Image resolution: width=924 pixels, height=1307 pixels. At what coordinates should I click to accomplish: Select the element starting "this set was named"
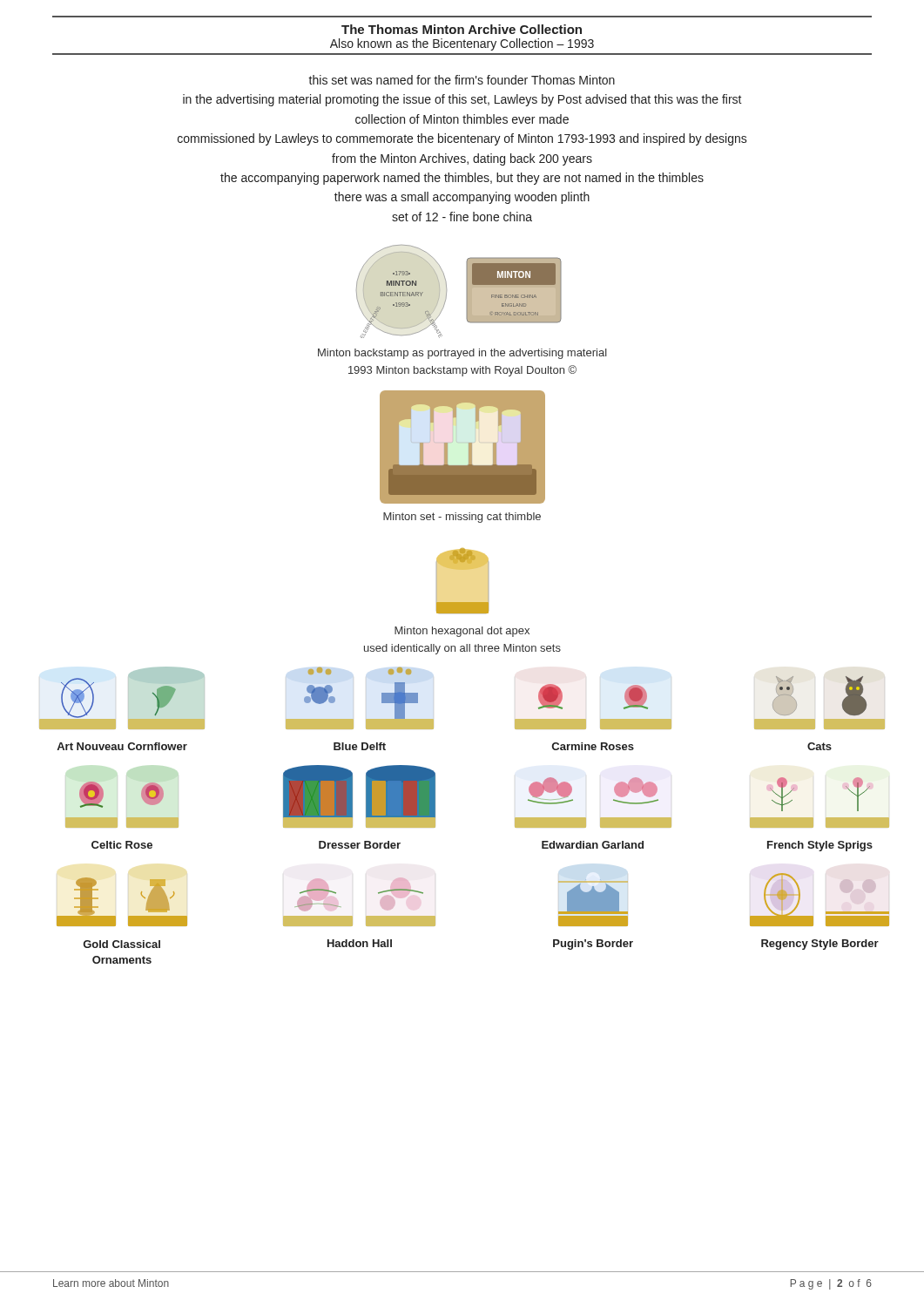pos(462,148)
